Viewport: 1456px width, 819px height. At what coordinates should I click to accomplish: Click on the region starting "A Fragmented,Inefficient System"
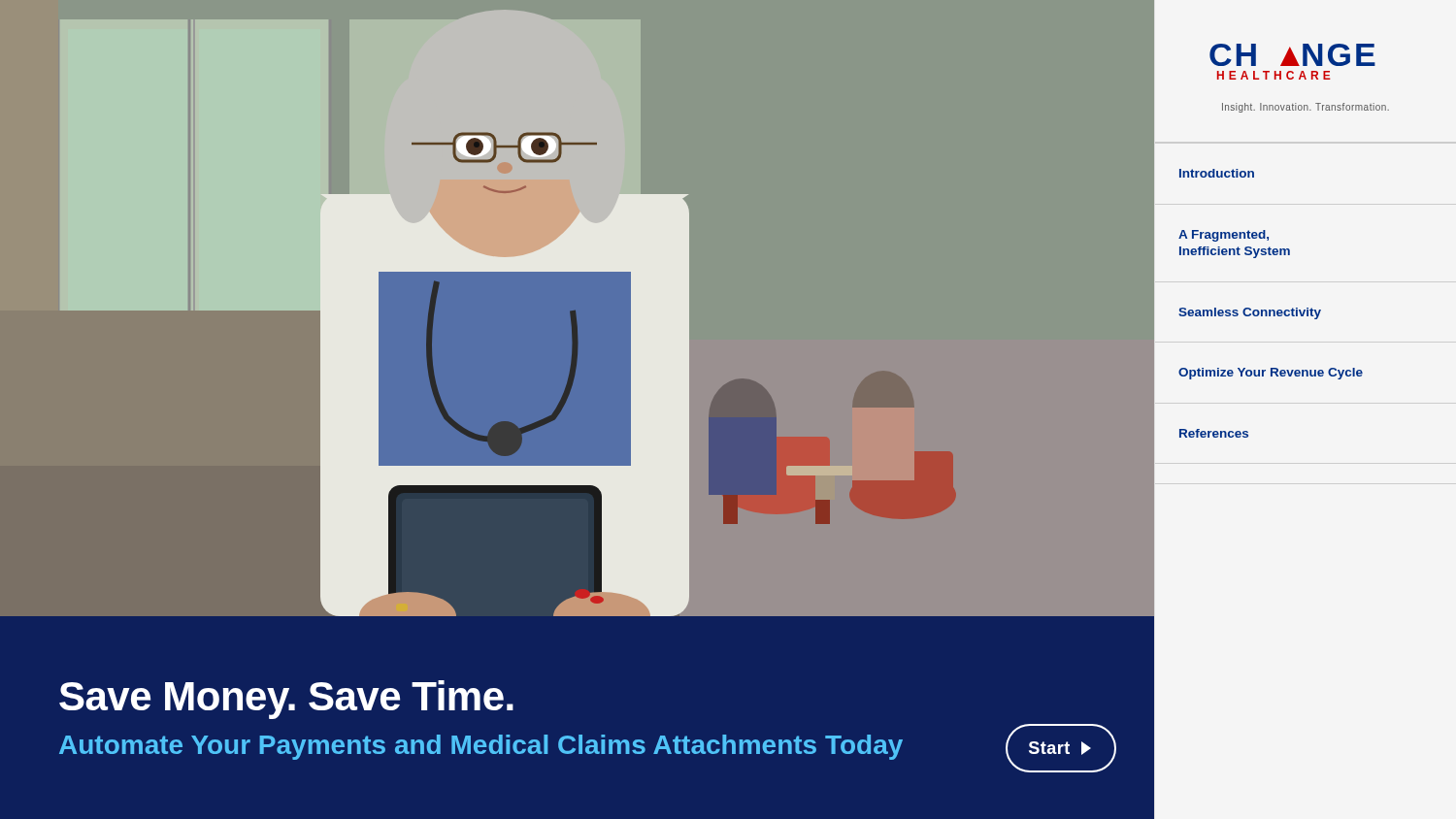click(1234, 242)
